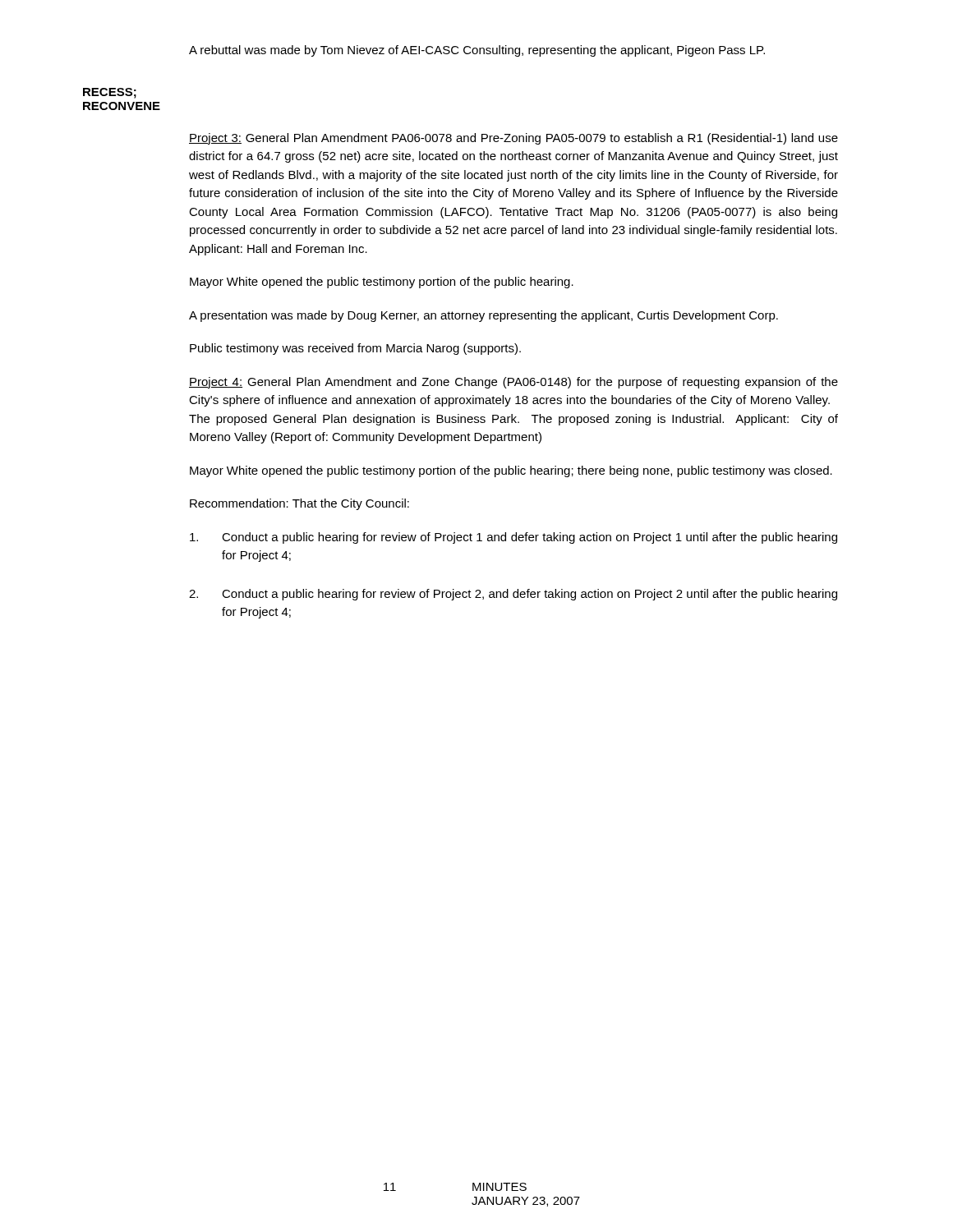Locate the text block that says "Project 4: General Plan Amendment"
This screenshot has height=1232, width=953.
point(513,409)
